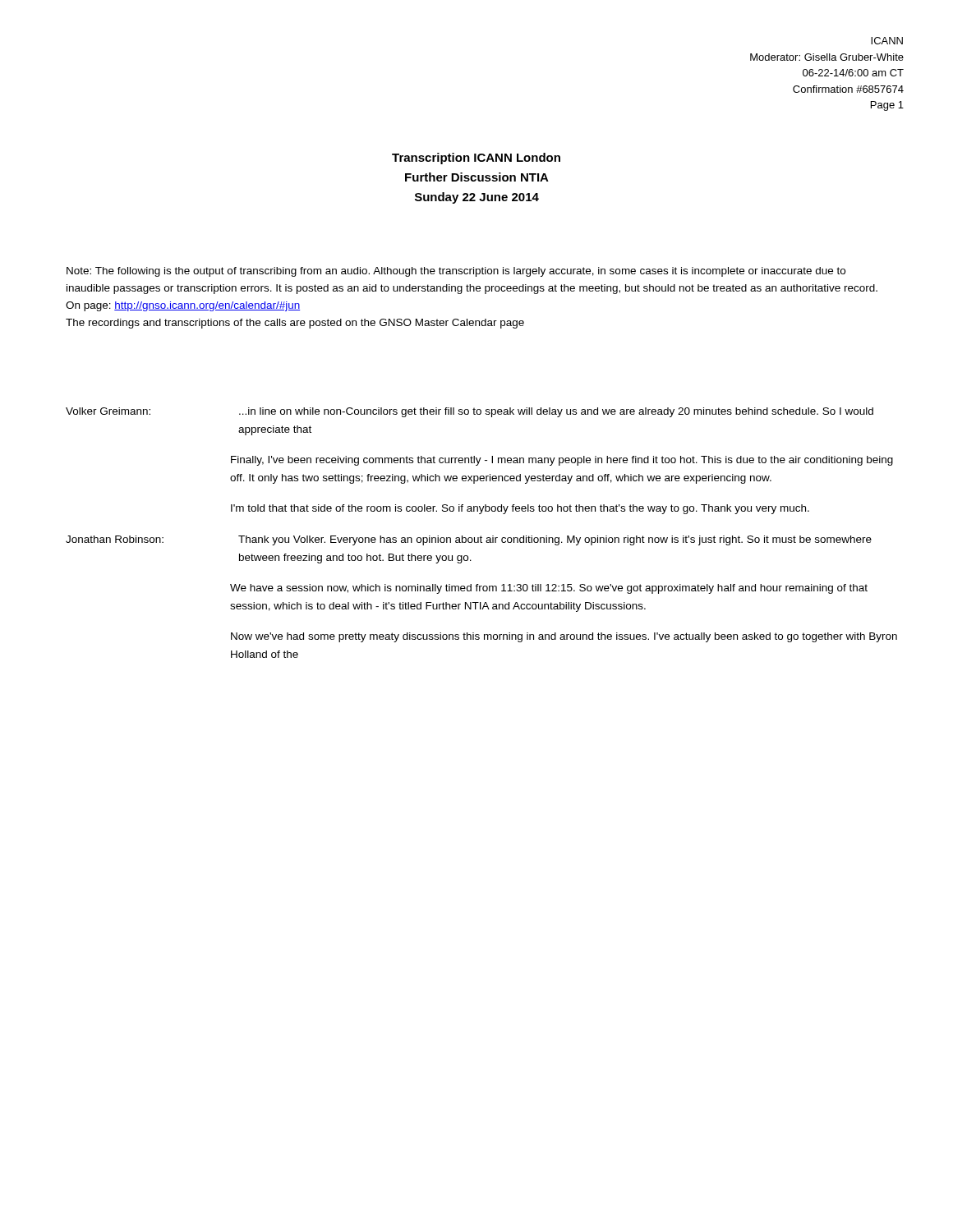Locate the block starting "Note: The following is"
This screenshot has width=953, height=1232.
[472, 296]
